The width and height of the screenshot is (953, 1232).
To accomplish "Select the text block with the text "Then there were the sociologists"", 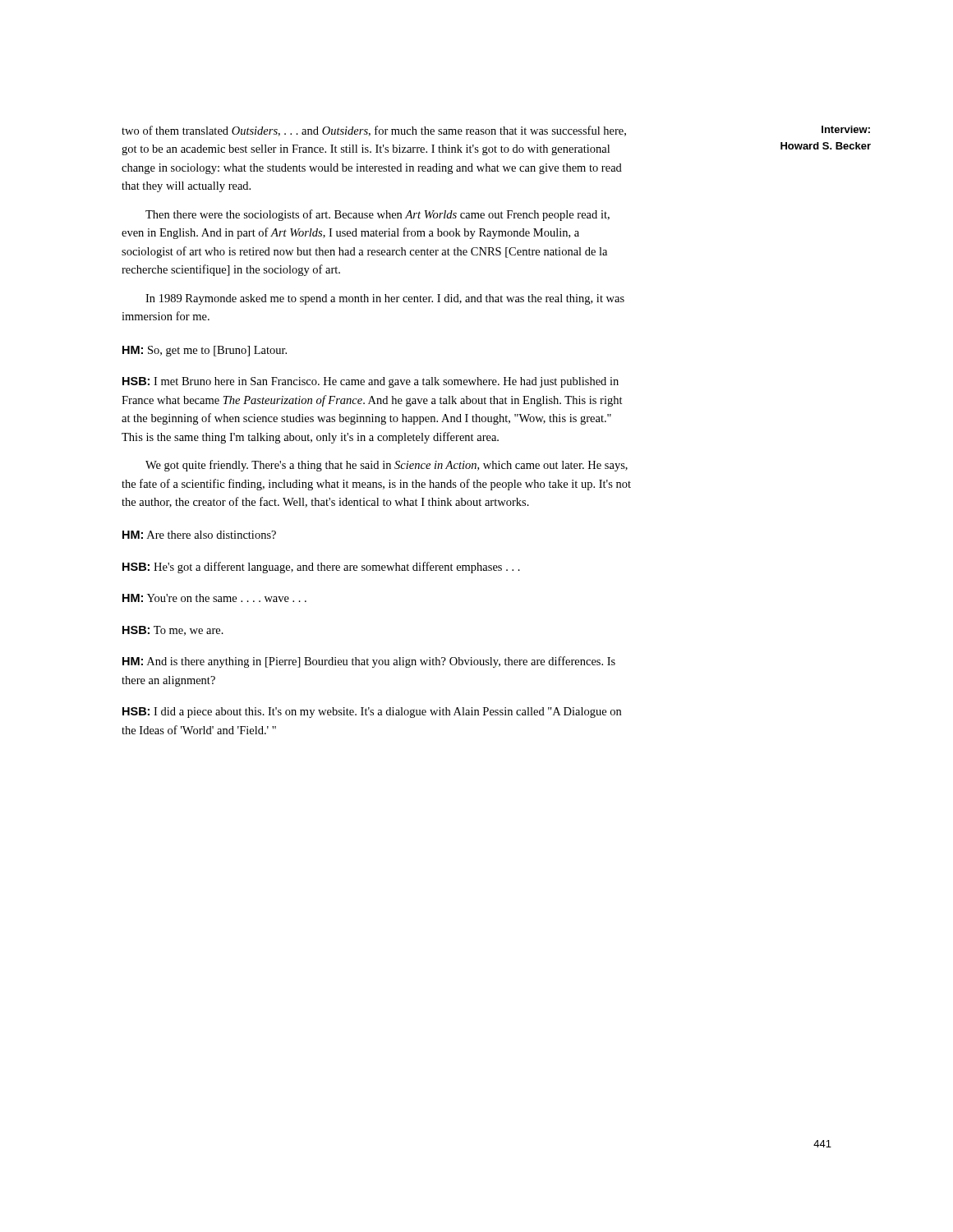I will coord(376,242).
